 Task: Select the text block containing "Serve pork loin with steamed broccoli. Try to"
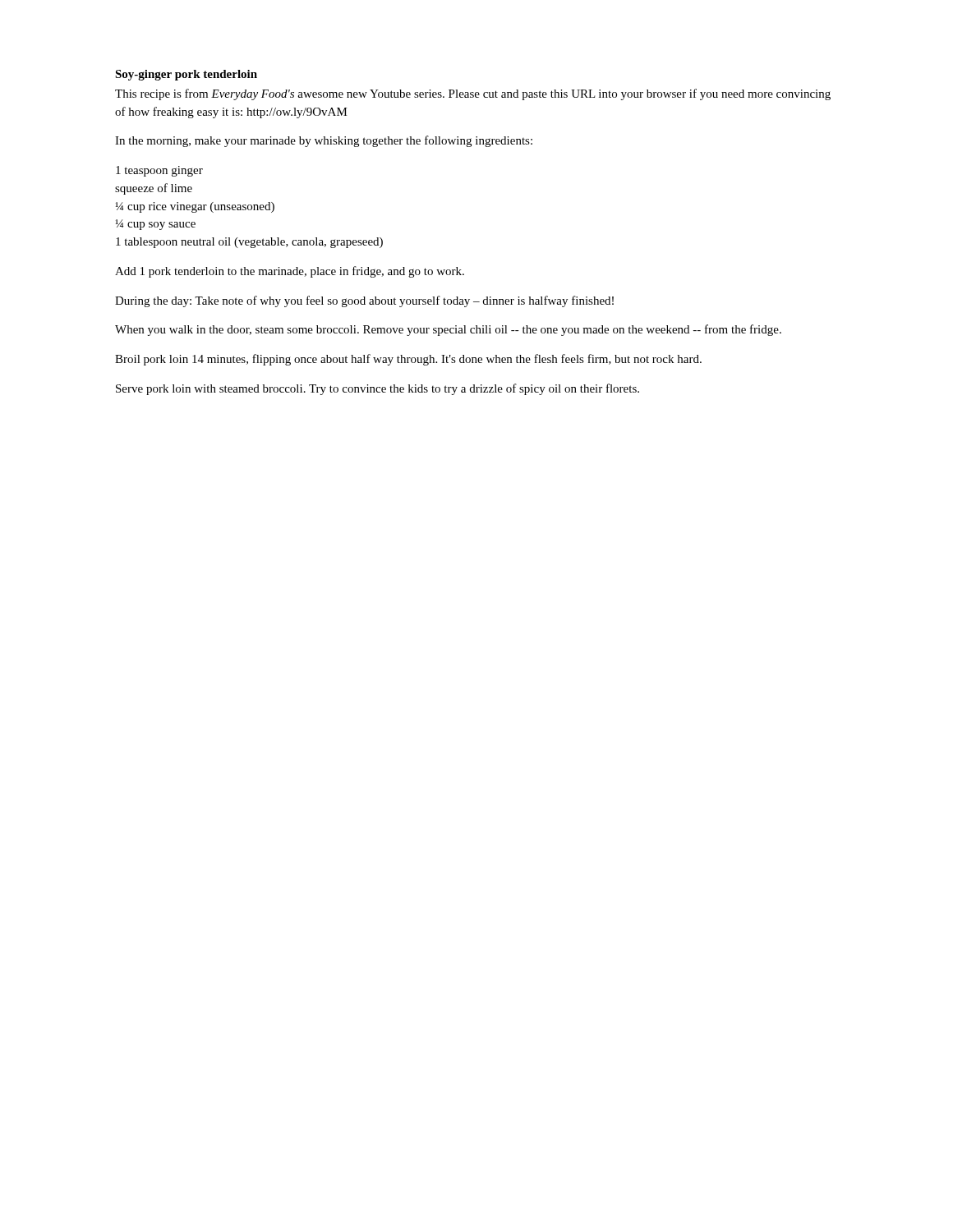coord(378,388)
